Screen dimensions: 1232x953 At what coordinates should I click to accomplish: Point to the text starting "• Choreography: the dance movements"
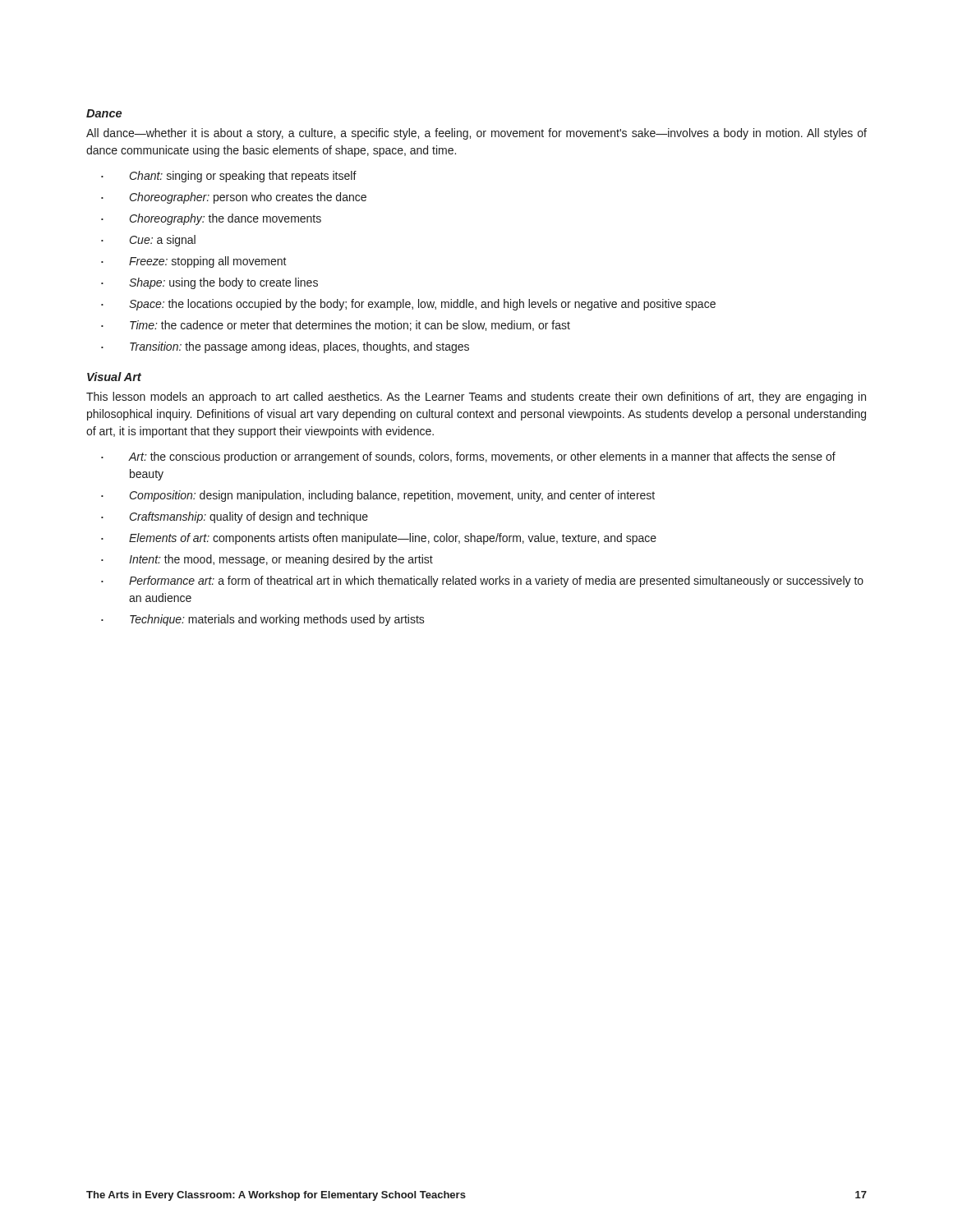[x=211, y=219]
